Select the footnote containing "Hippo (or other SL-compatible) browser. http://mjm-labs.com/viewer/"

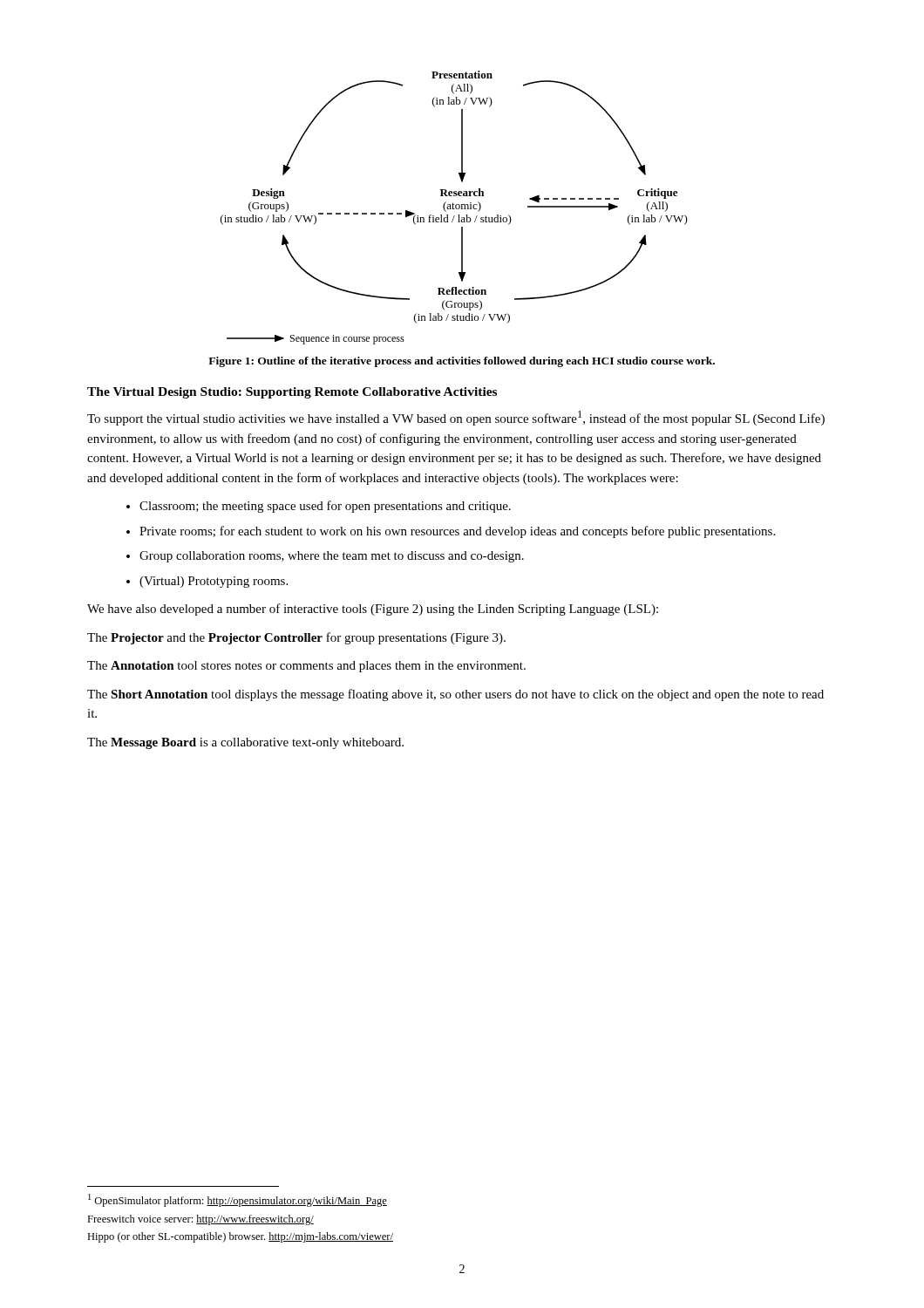coord(240,1237)
